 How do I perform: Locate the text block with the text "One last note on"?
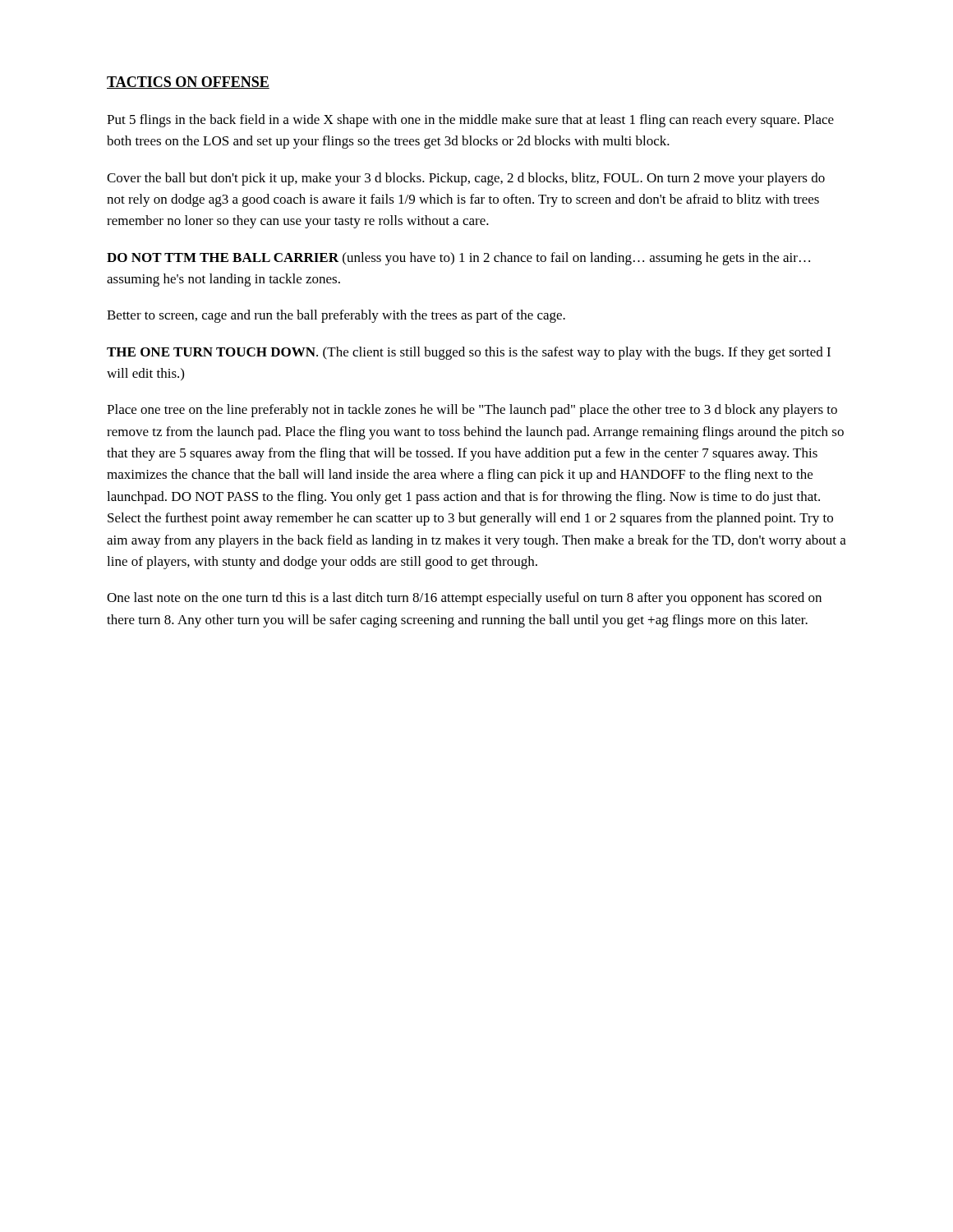tap(464, 608)
